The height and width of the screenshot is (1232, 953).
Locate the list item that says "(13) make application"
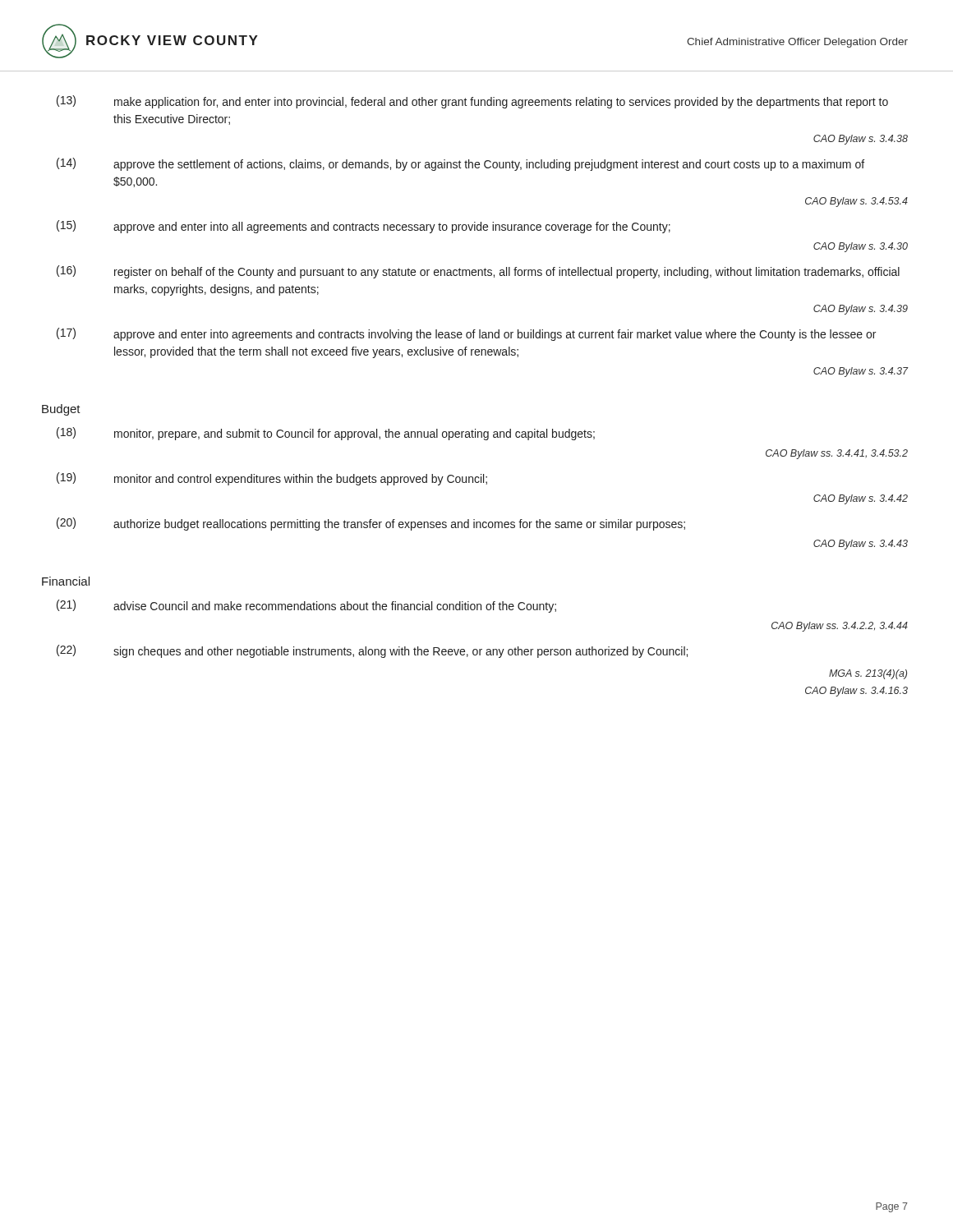click(x=474, y=111)
